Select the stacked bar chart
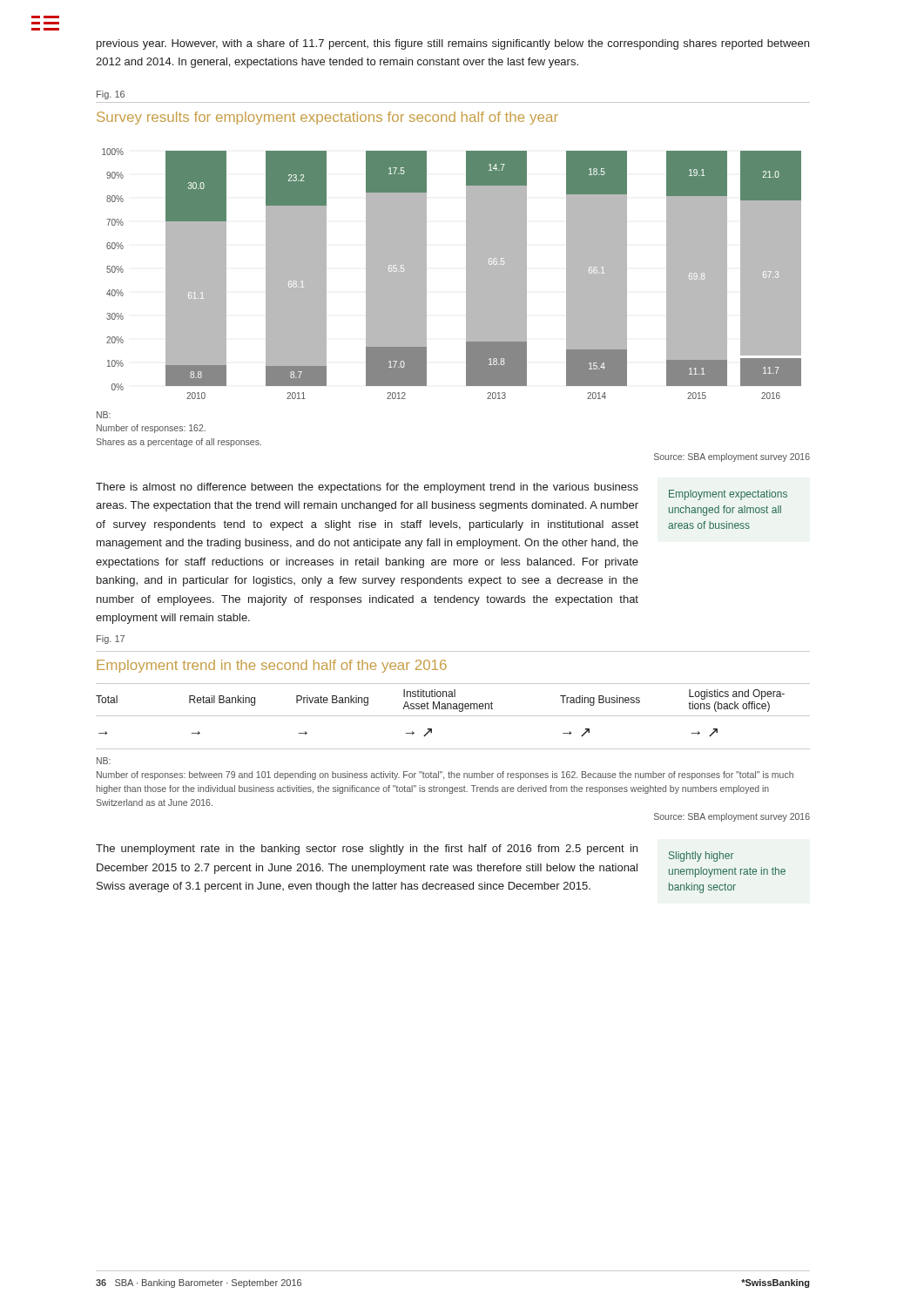924x1307 pixels. 453,271
